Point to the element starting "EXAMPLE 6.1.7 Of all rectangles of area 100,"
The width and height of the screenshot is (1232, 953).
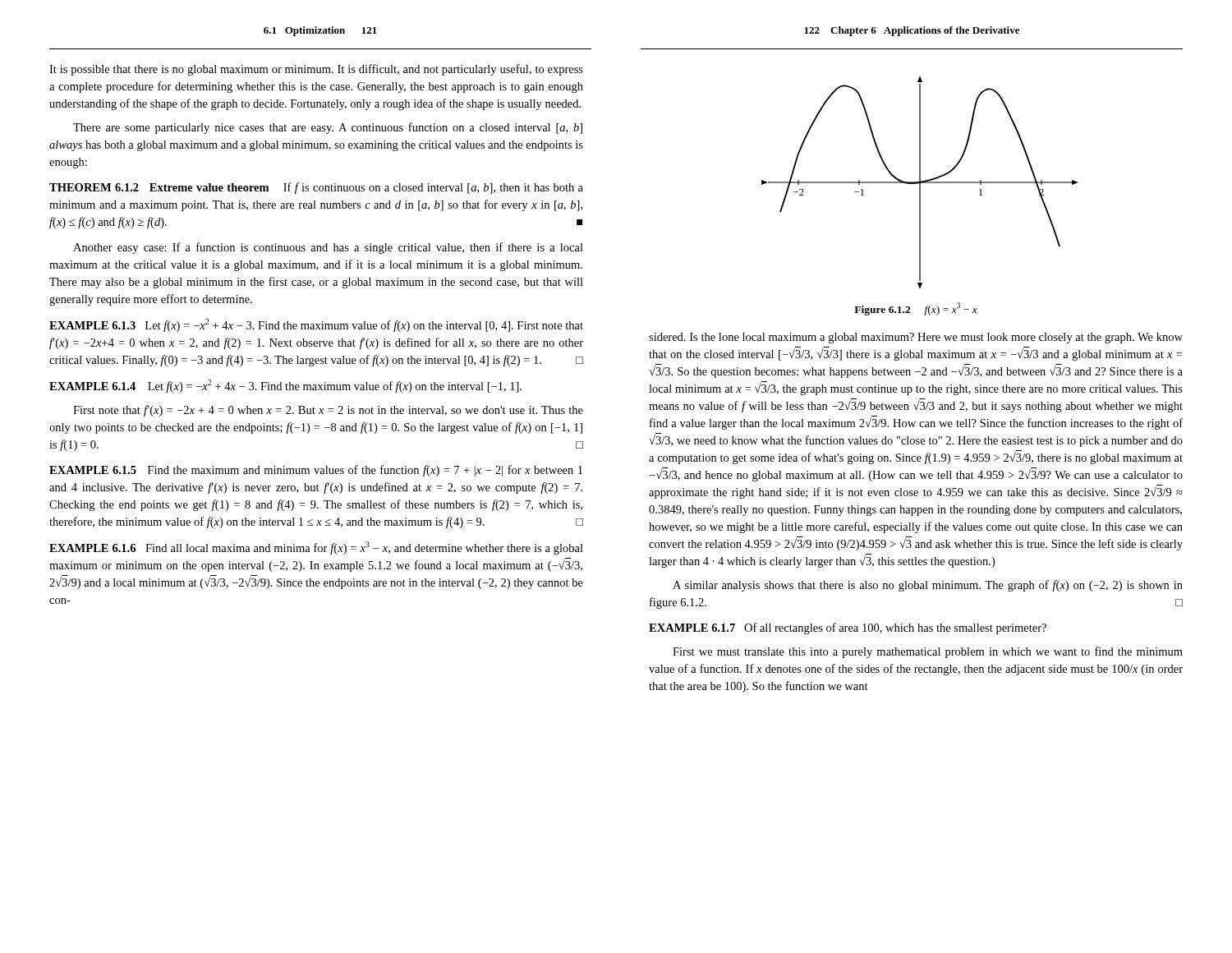(916, 657)
